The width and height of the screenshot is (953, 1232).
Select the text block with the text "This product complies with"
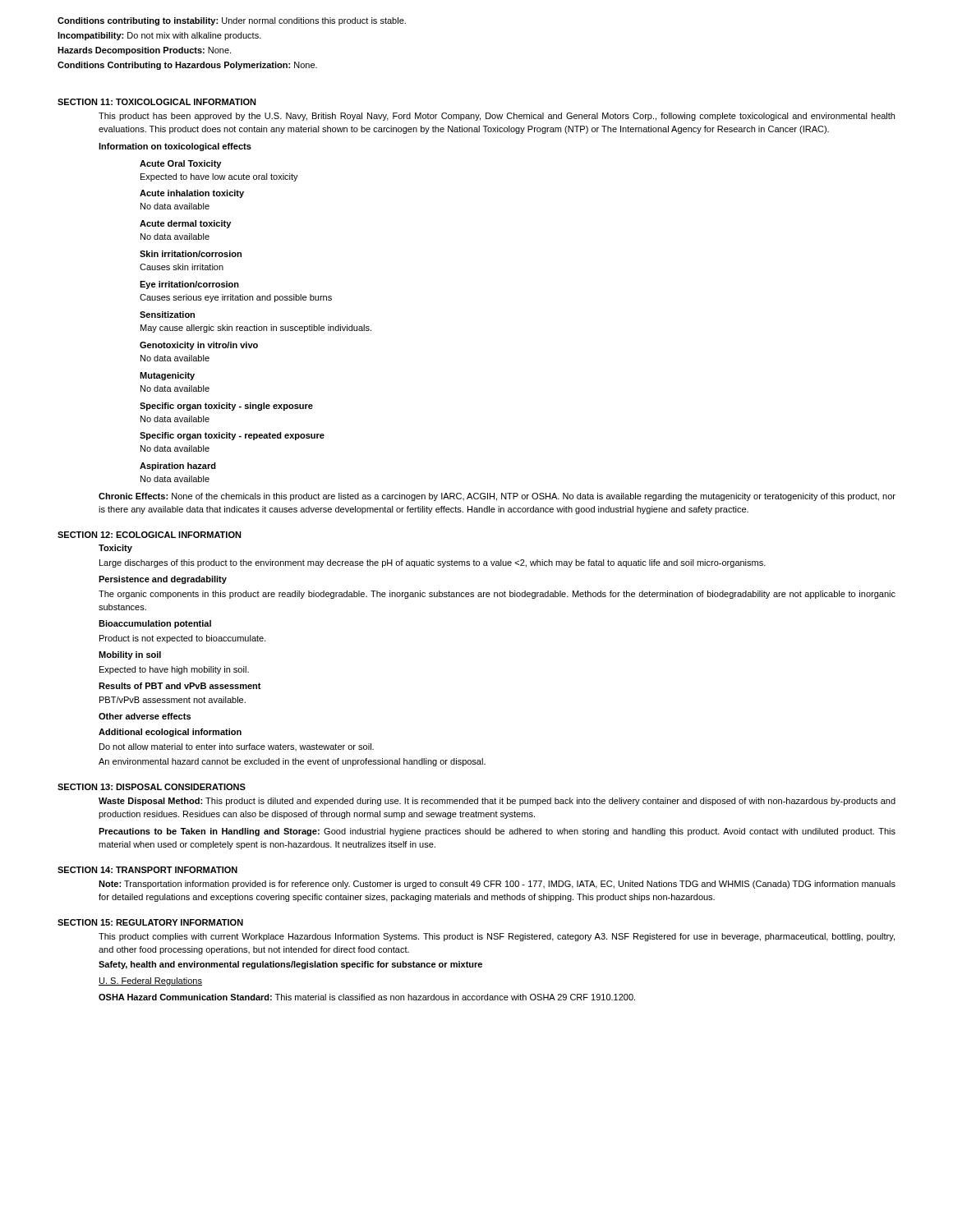pos(497,937)
